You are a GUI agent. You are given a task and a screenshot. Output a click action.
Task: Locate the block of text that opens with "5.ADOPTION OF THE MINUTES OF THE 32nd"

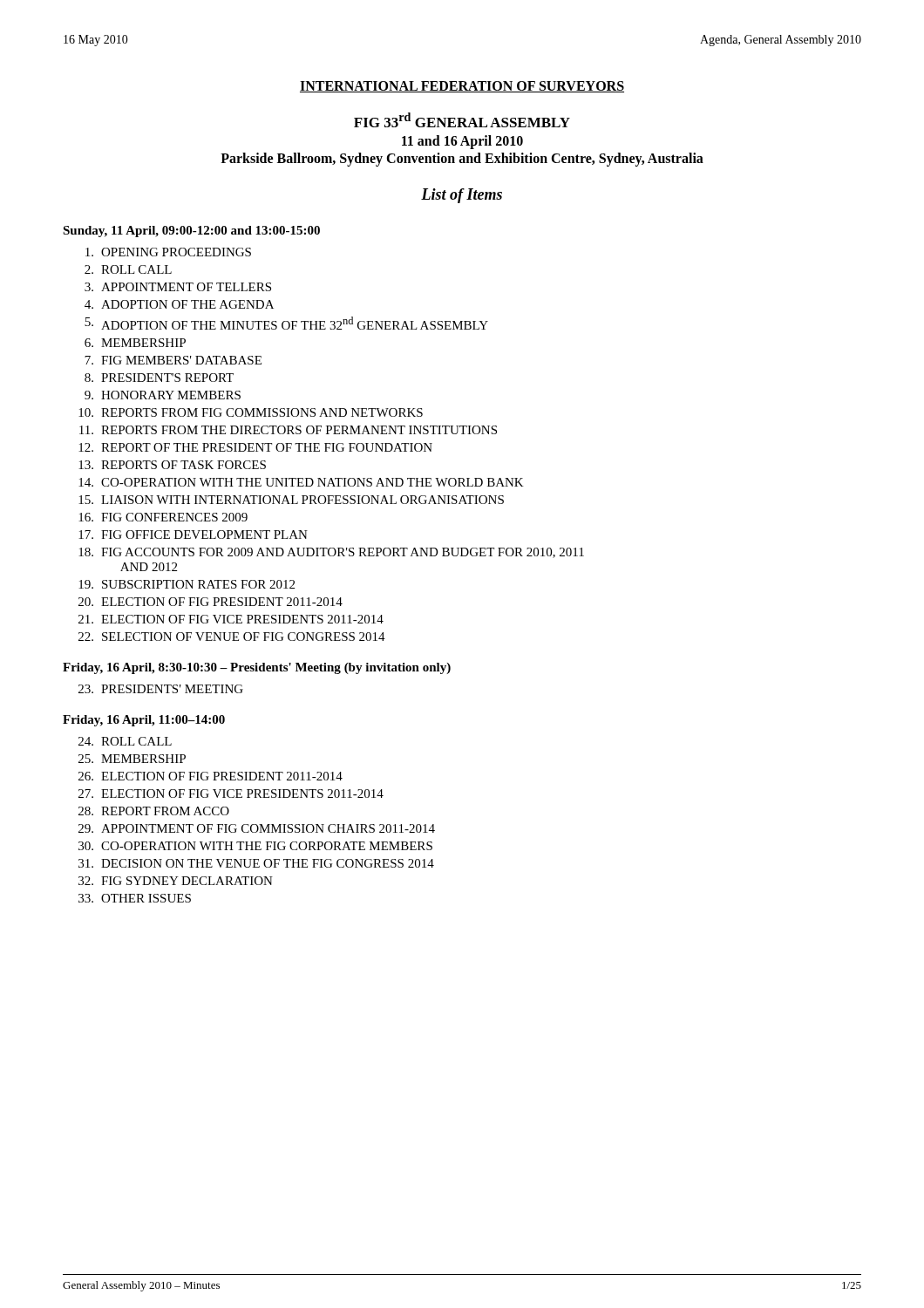click(x=462, y=324)
